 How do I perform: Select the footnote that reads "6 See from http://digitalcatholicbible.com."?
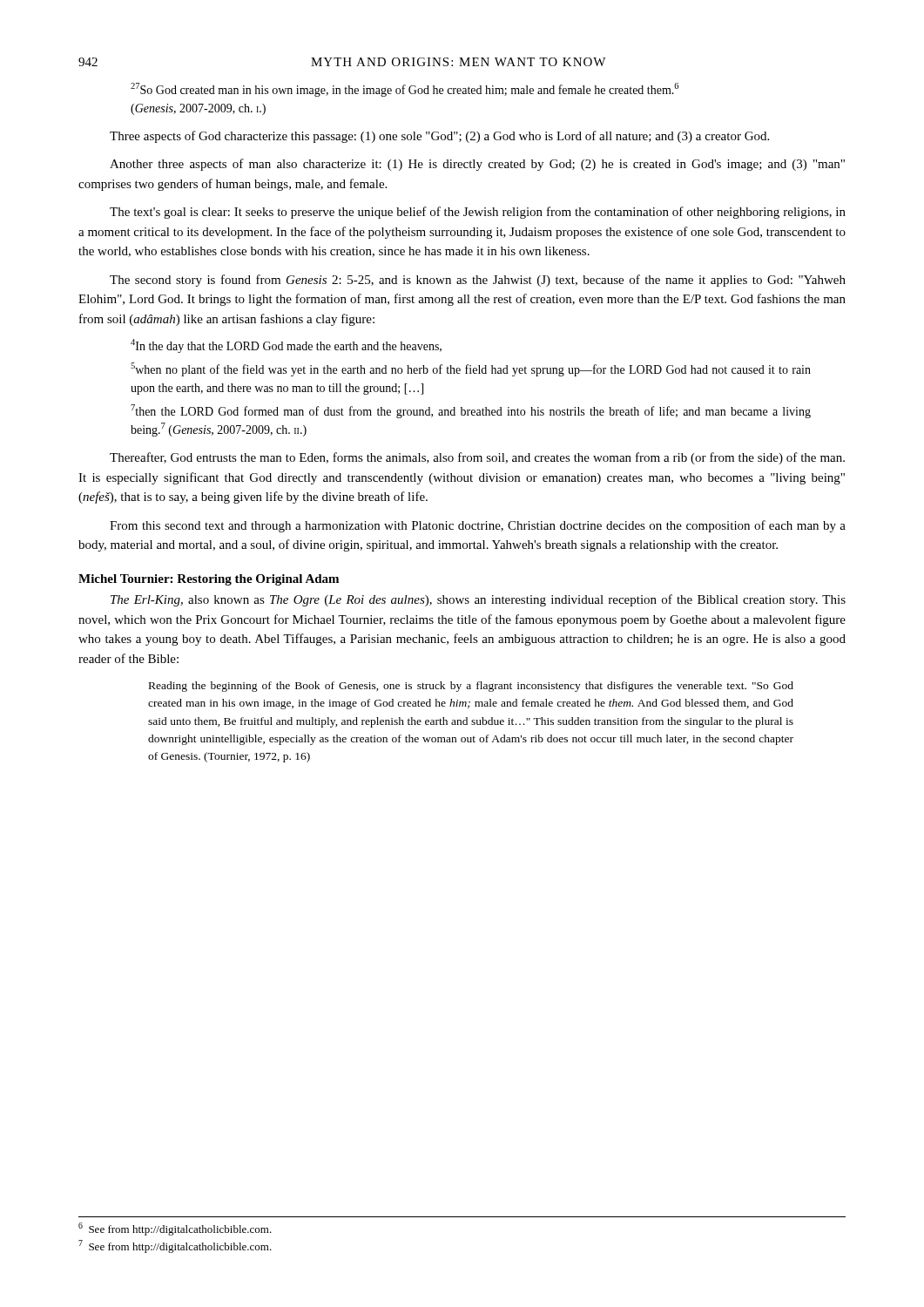tap(175, 1228)
